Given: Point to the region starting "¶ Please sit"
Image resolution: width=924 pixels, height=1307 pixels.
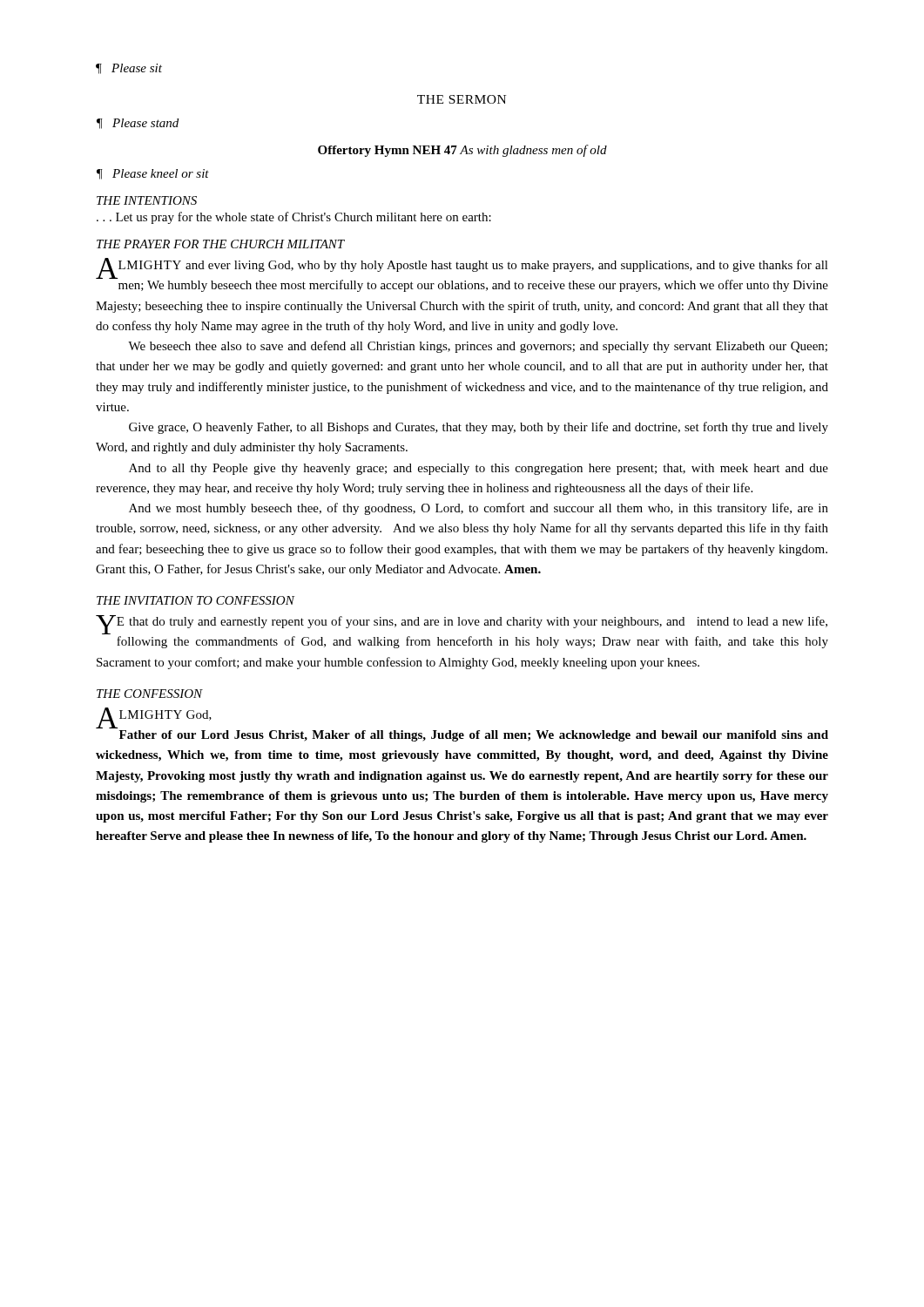Looking at the screenshot, I should click(x=129, y=68).
